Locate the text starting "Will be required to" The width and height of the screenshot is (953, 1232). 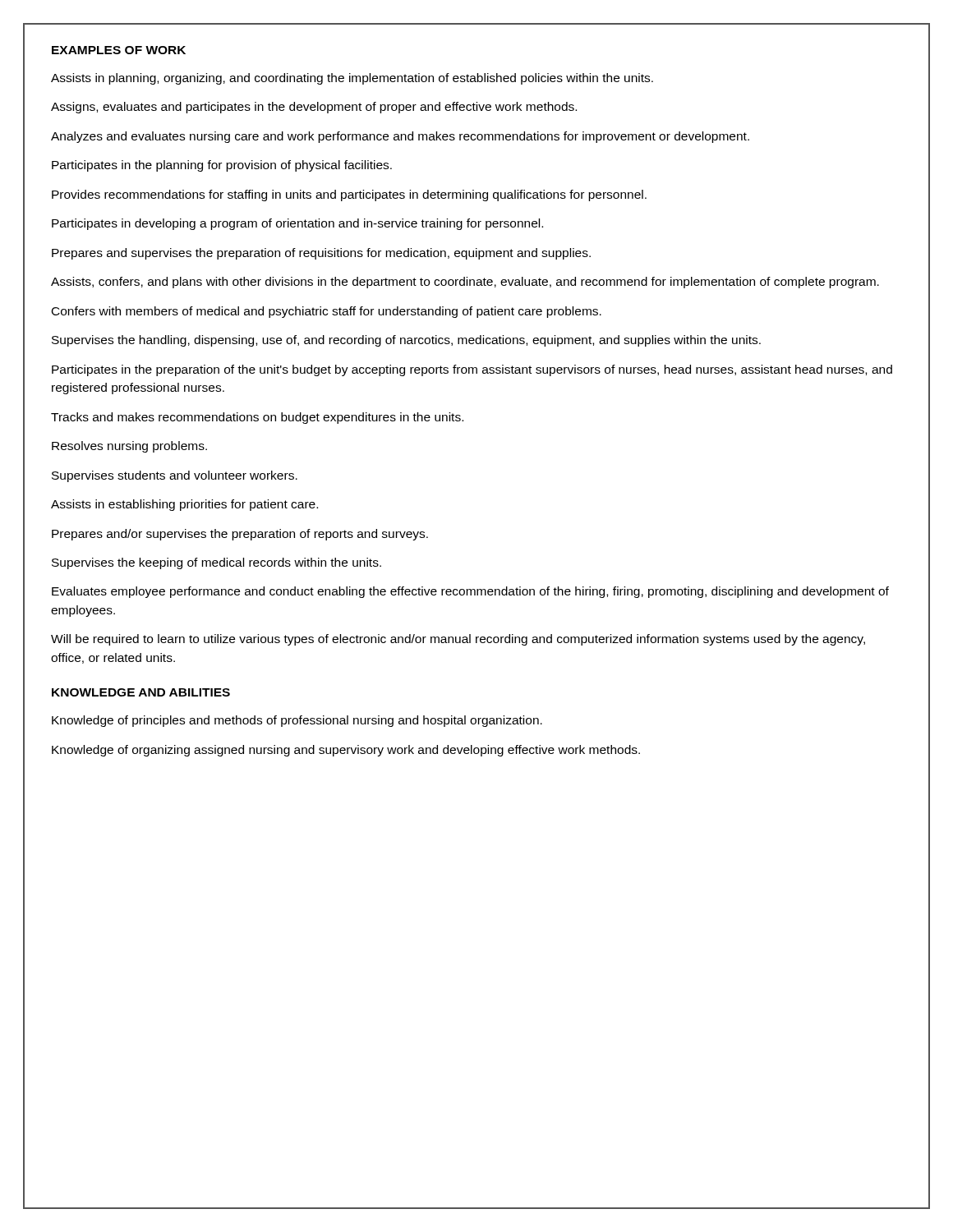click(x=458, y=648)
